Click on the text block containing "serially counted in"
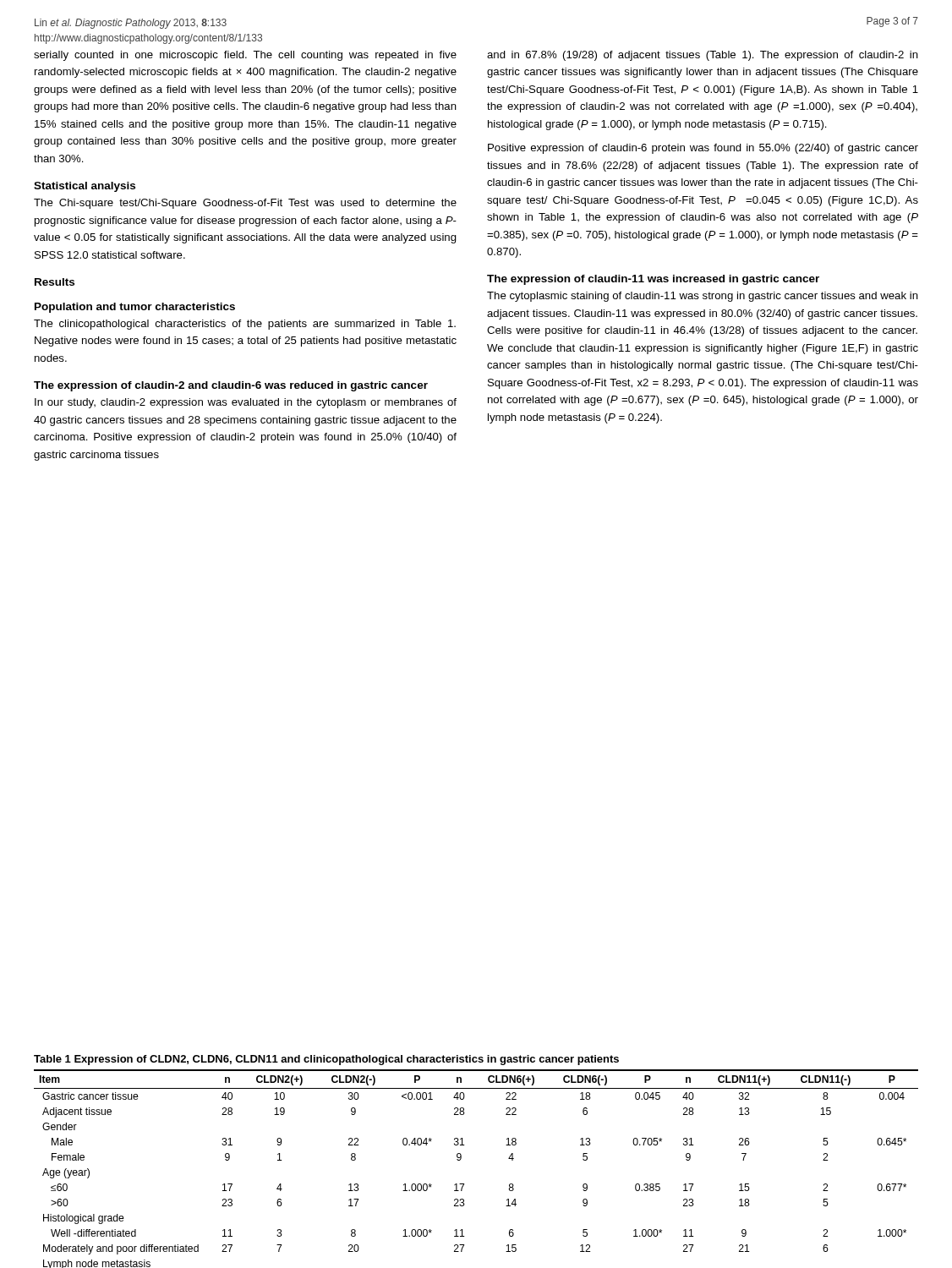 tap(245, 106)
